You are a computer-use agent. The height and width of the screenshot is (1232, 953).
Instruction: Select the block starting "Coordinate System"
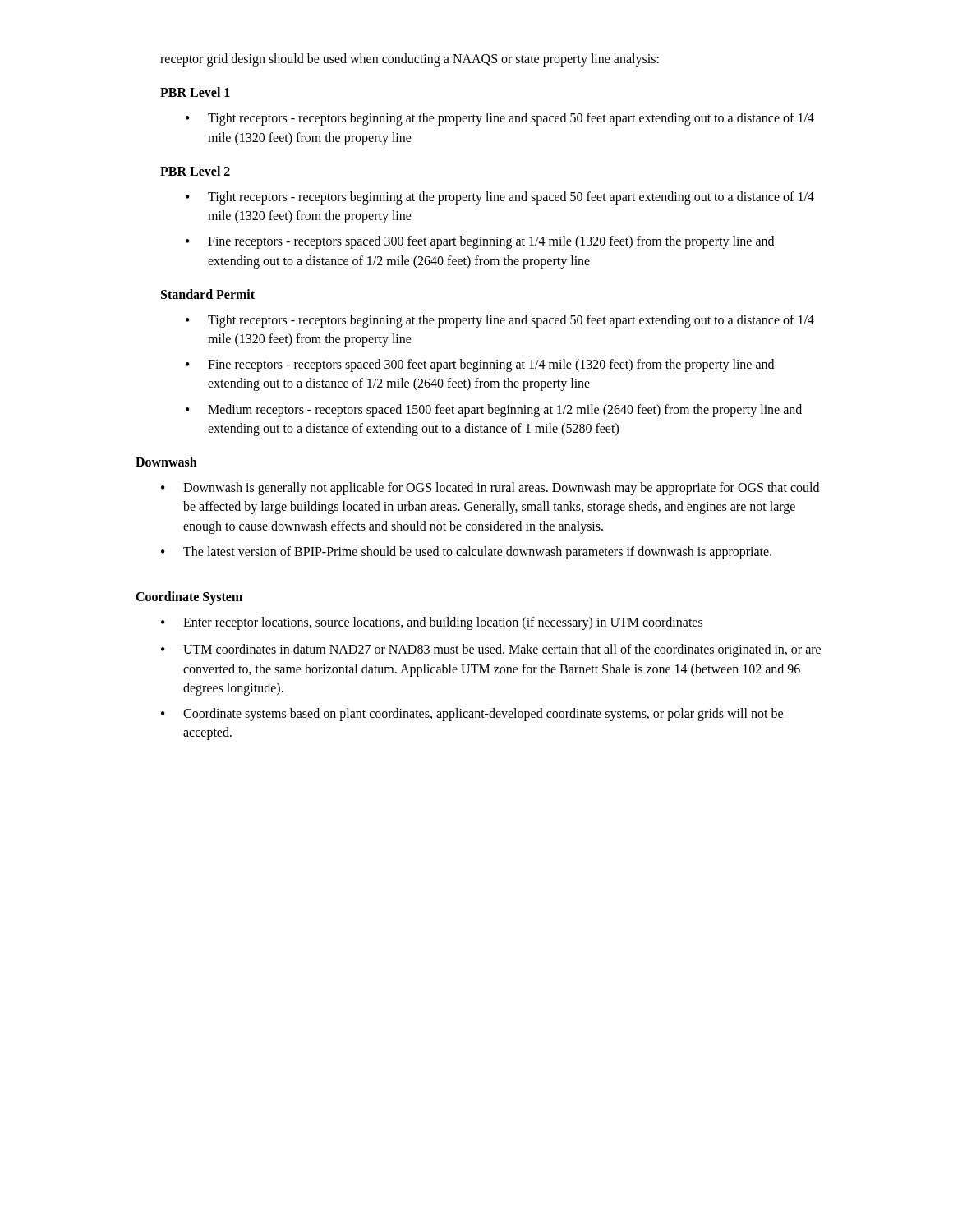[189, 597]
